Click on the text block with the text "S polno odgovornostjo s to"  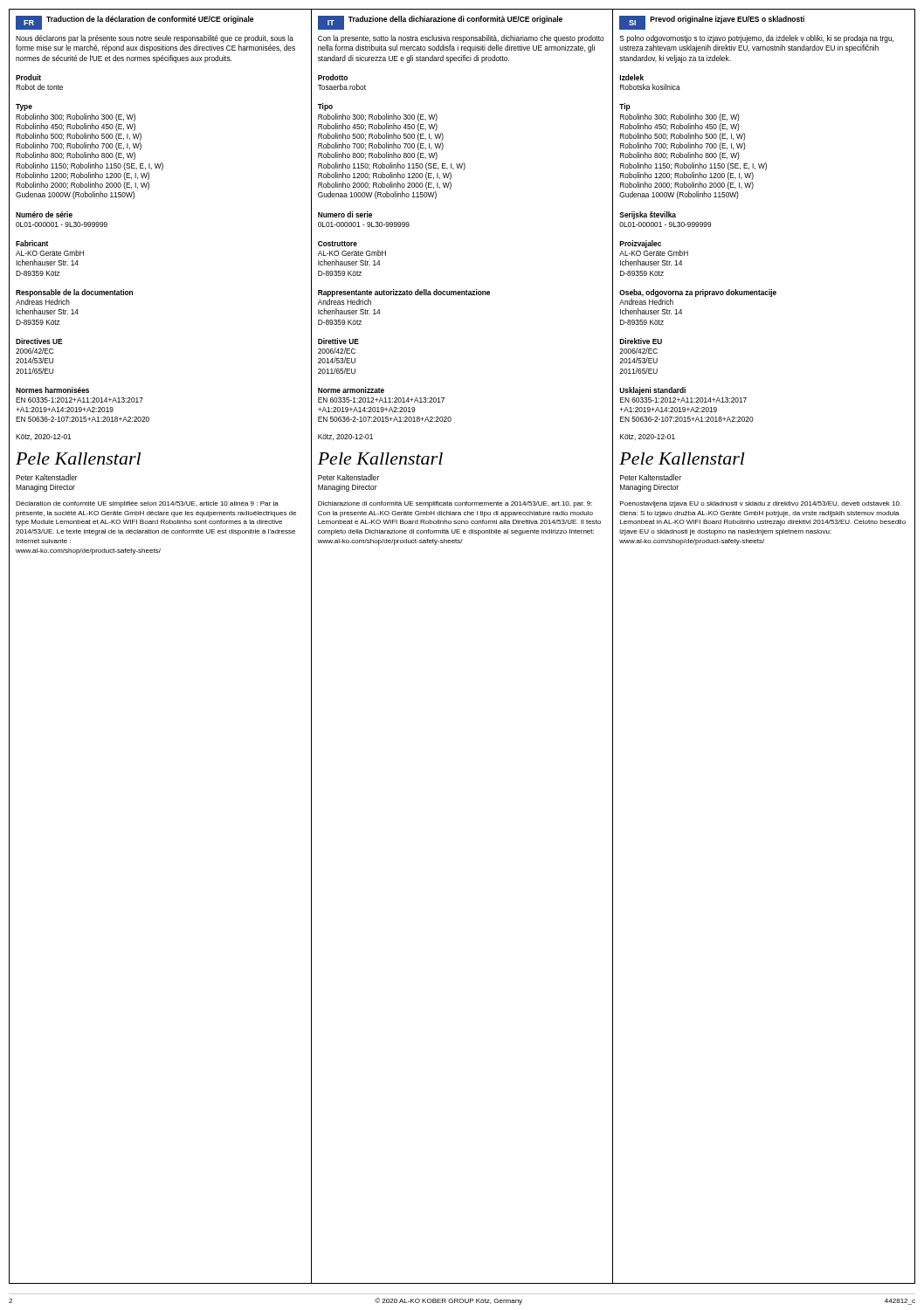(757, 39)
